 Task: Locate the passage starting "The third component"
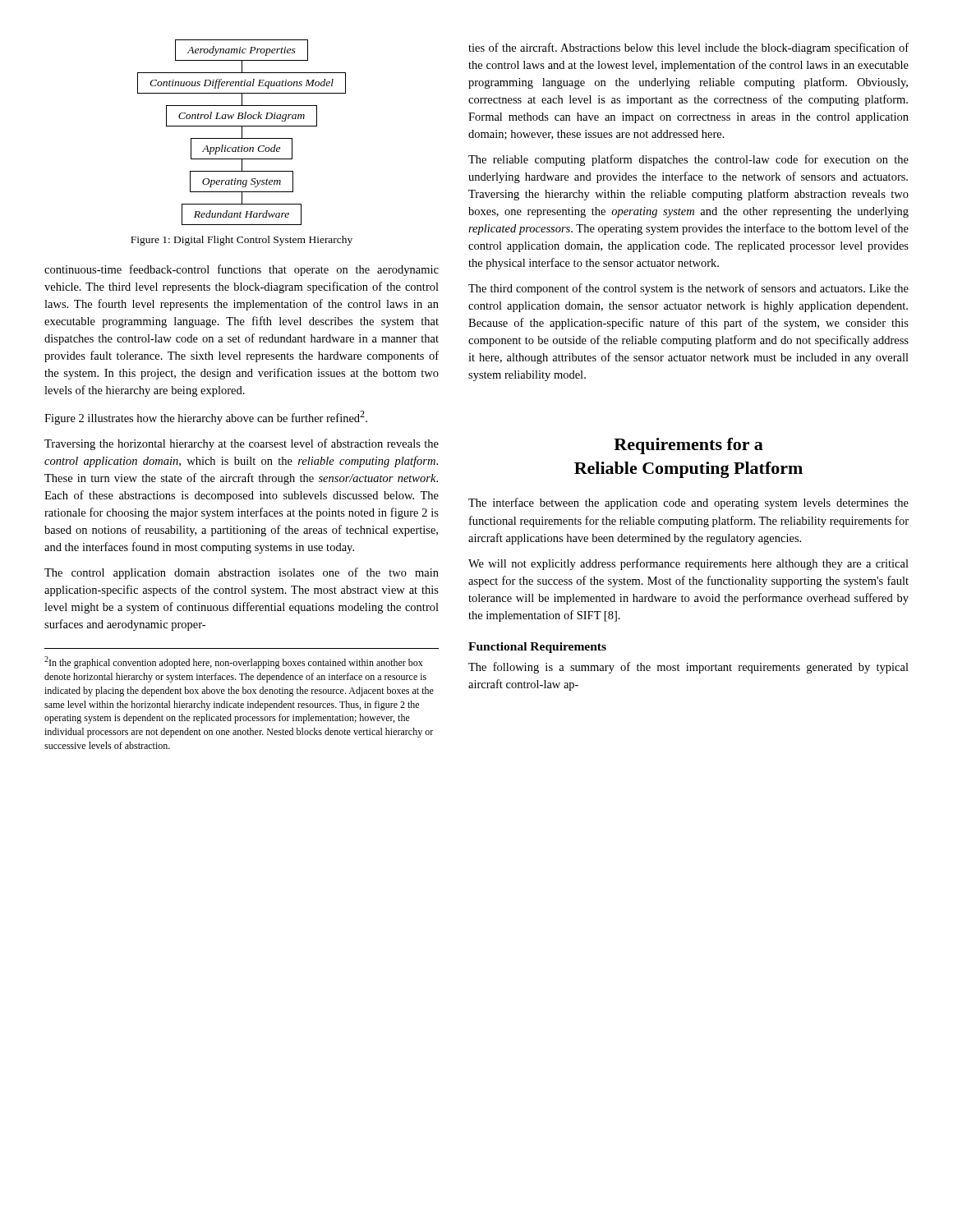point(688,332)
